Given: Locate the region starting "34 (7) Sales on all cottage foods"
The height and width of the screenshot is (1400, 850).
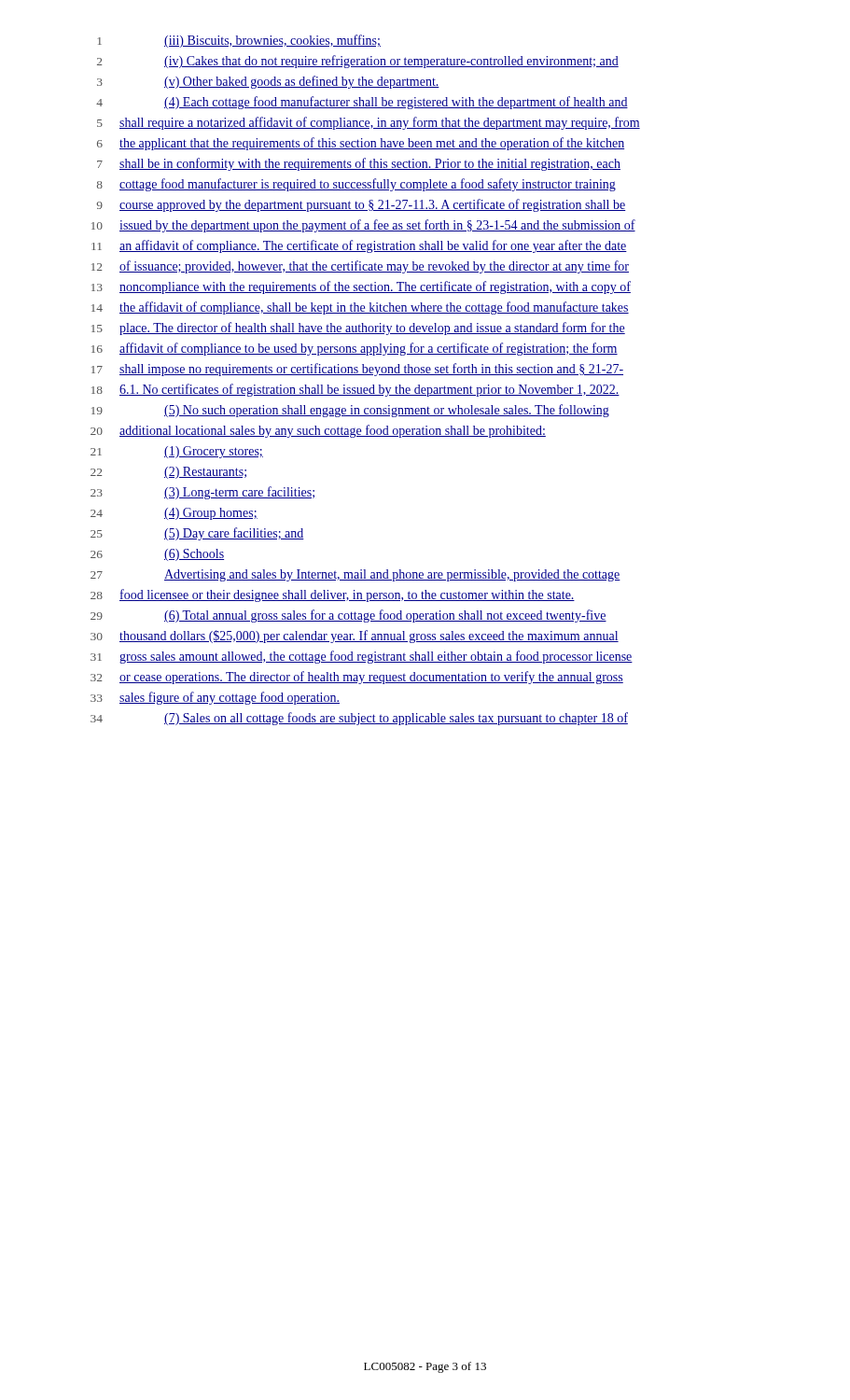Looking at the screenshot, I should 425,719.
